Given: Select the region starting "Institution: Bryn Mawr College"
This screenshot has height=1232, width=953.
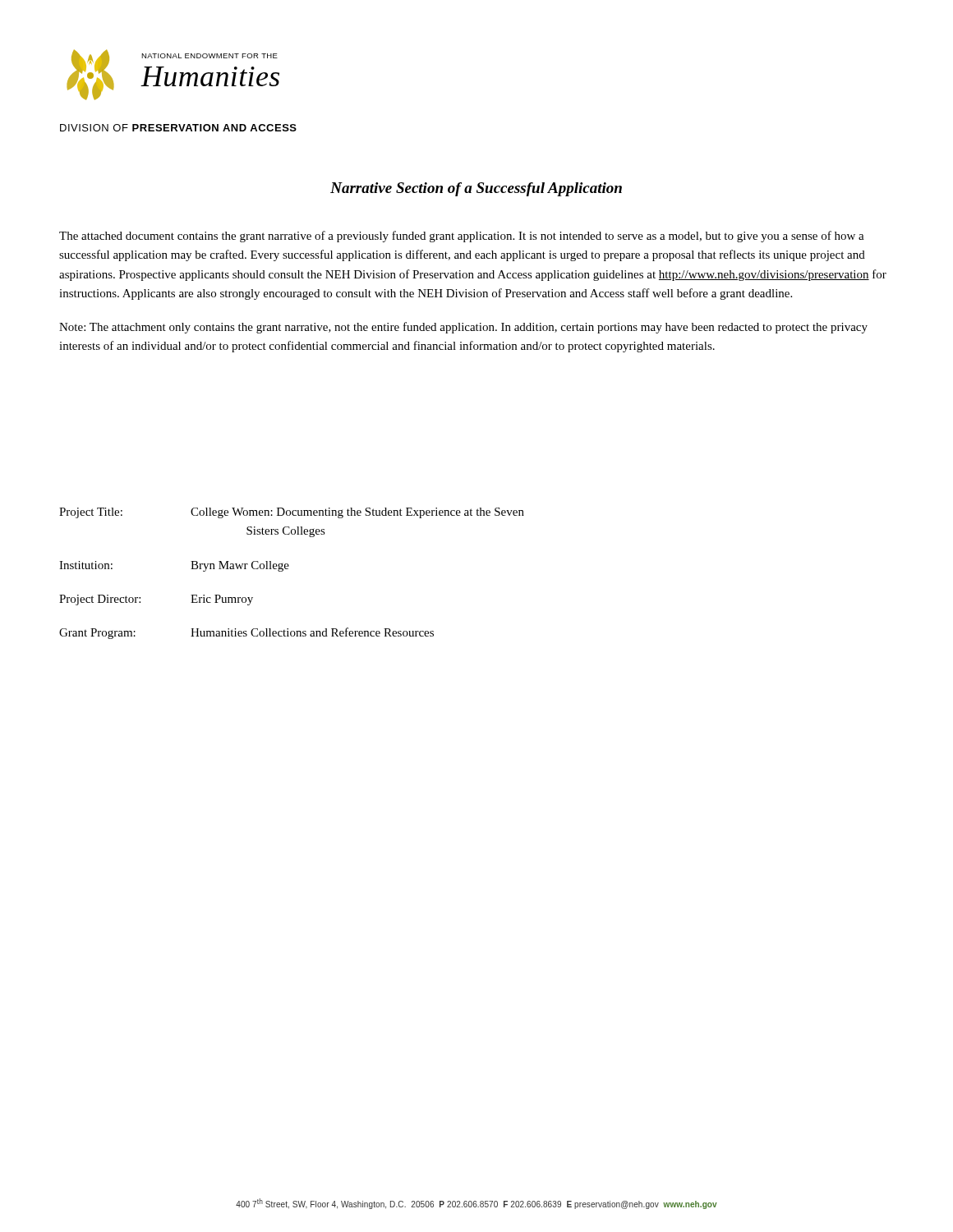Looking at the screenshot, I should [86, 566].
